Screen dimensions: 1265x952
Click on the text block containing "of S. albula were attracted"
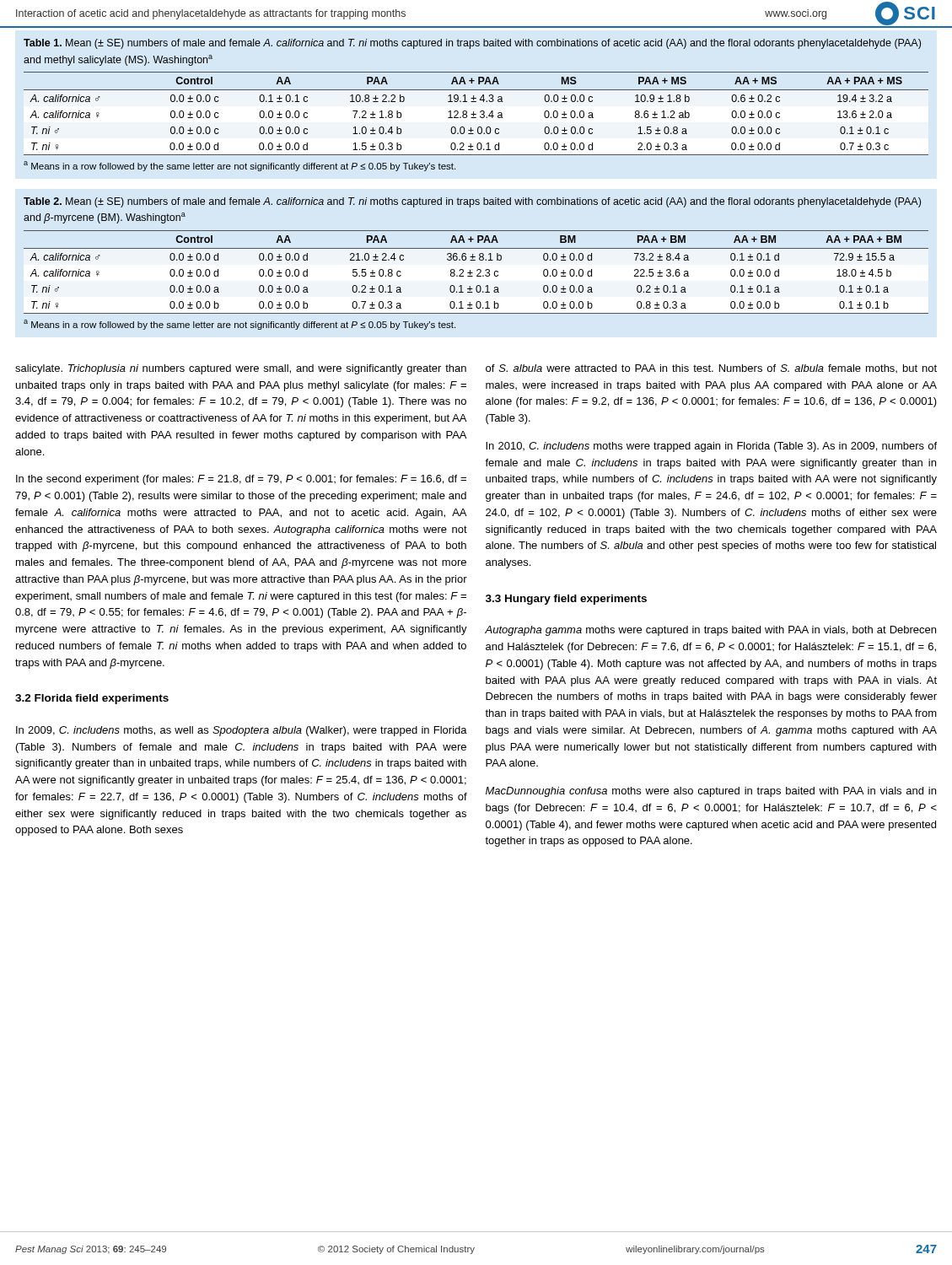click(711, 465)
